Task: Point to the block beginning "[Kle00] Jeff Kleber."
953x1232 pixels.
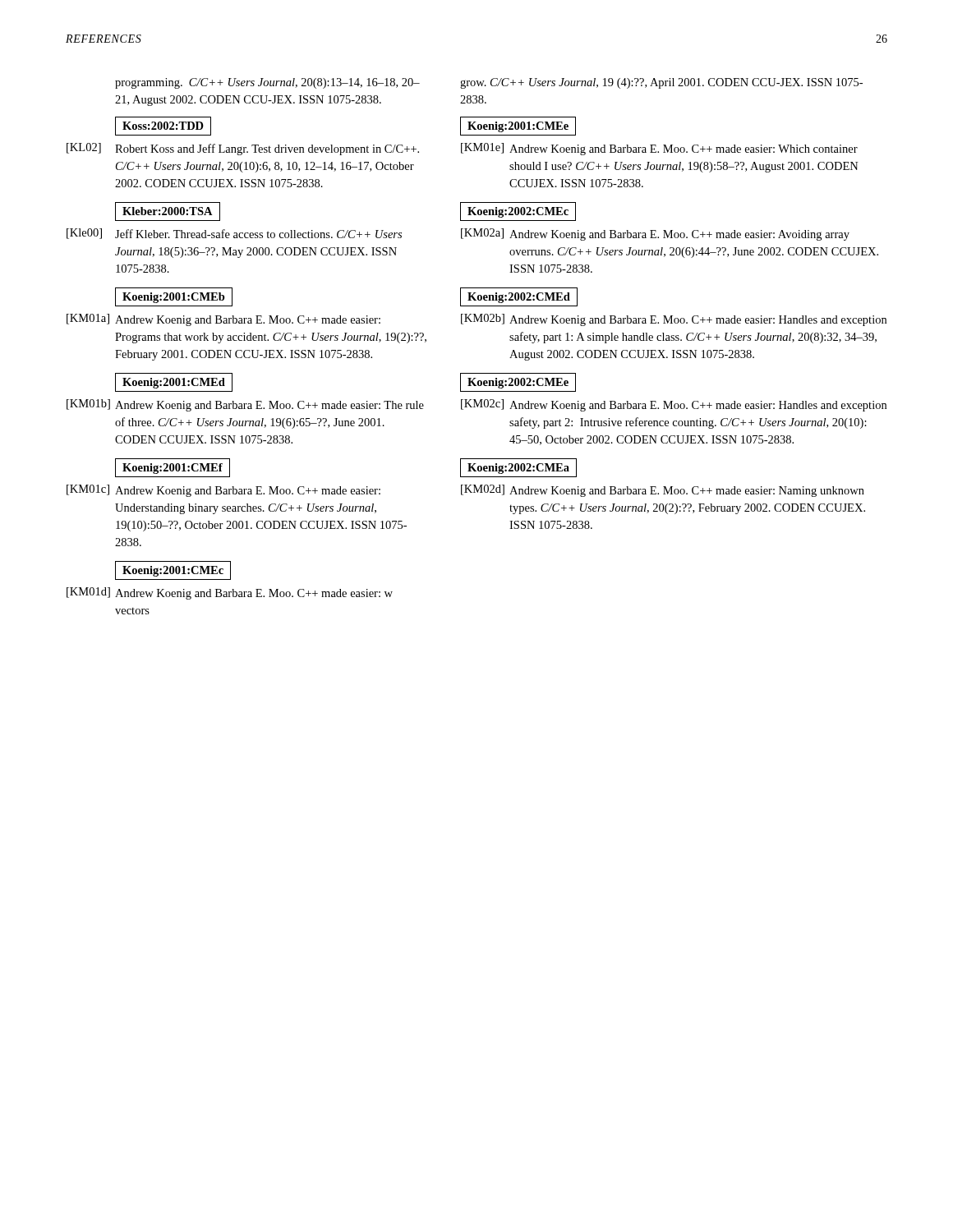Action: 246,252
